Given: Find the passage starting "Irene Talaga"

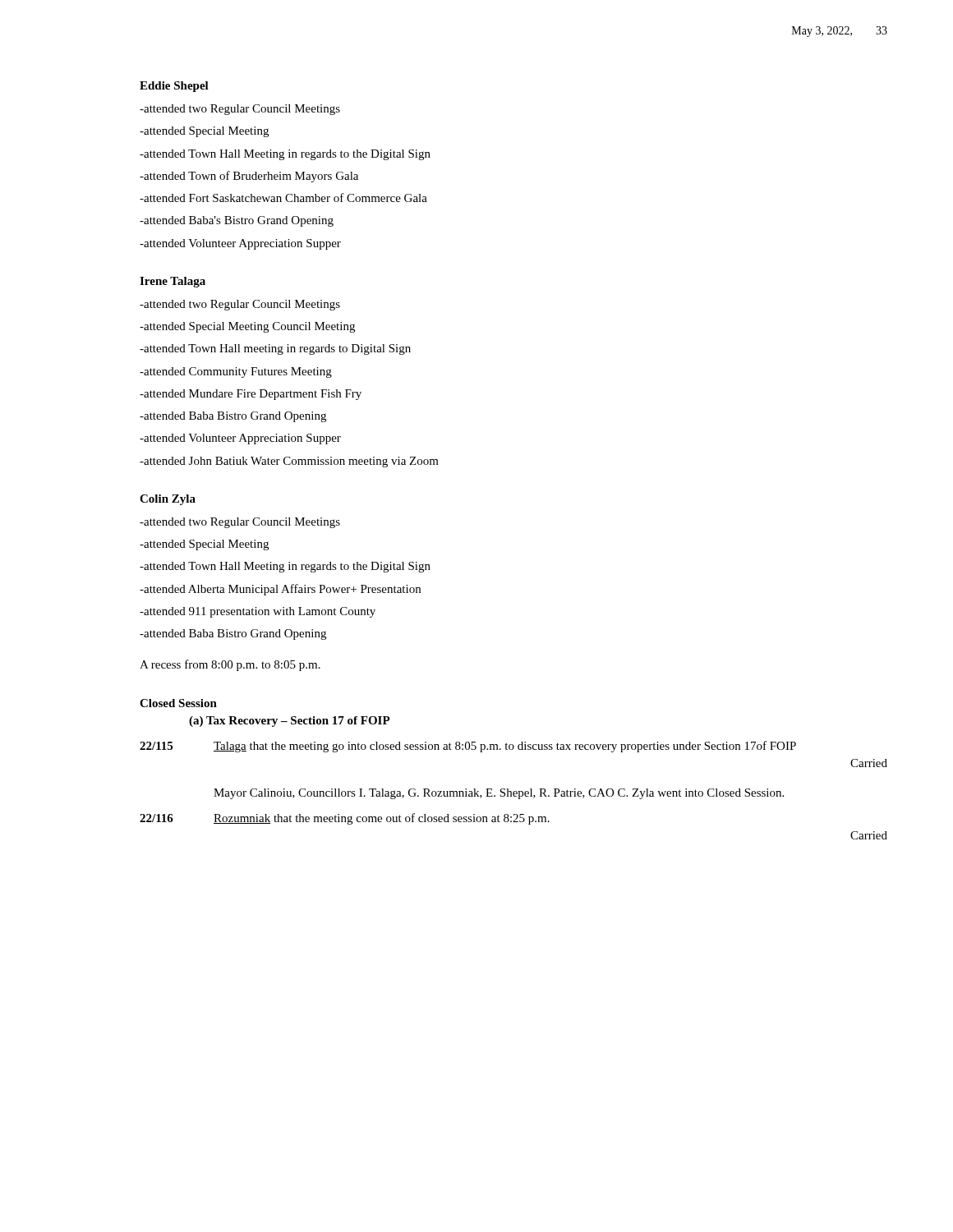Looking at the screenshot, I should click(x=173, y=281).
